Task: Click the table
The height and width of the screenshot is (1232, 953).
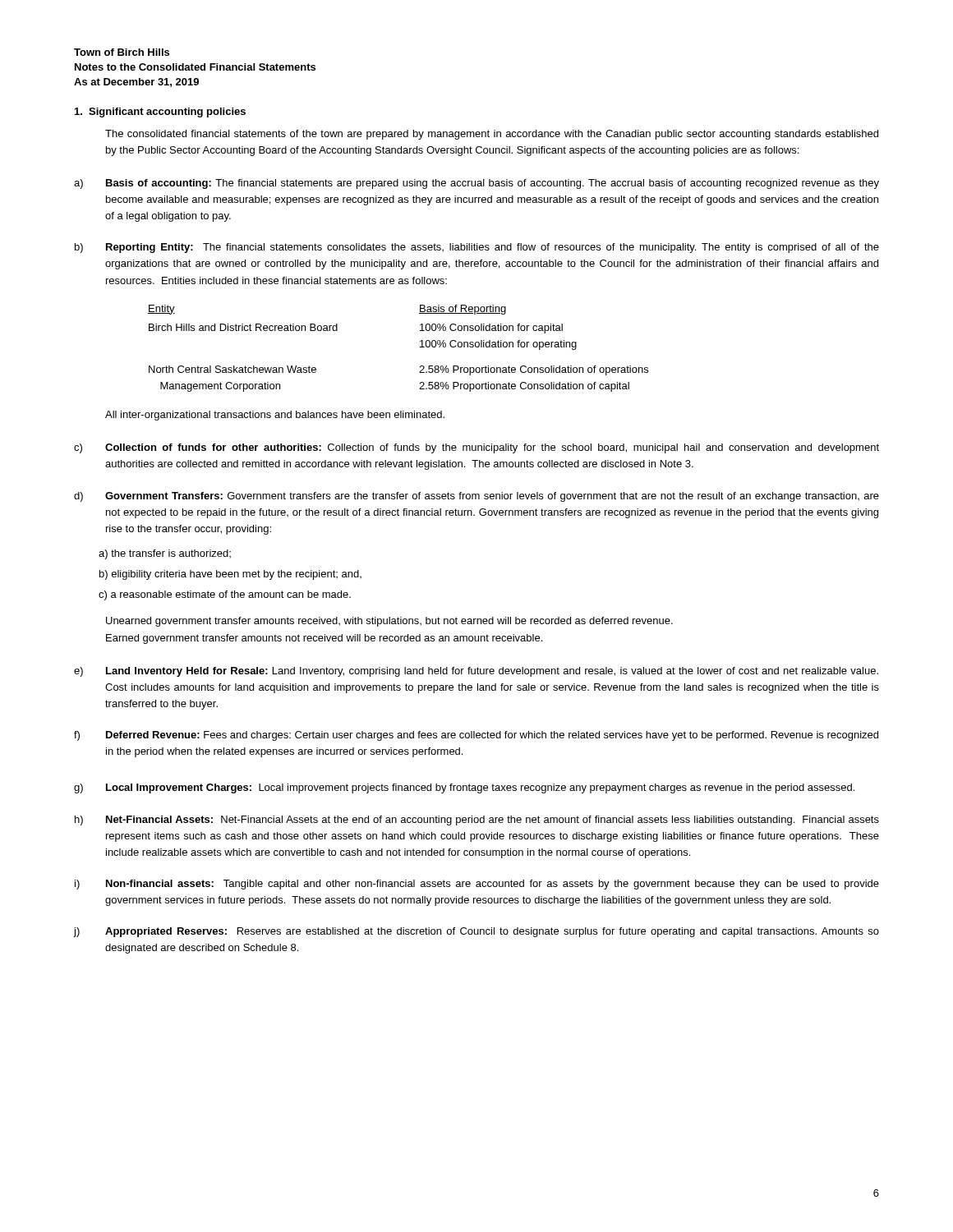Action: [x=513, y=349]
